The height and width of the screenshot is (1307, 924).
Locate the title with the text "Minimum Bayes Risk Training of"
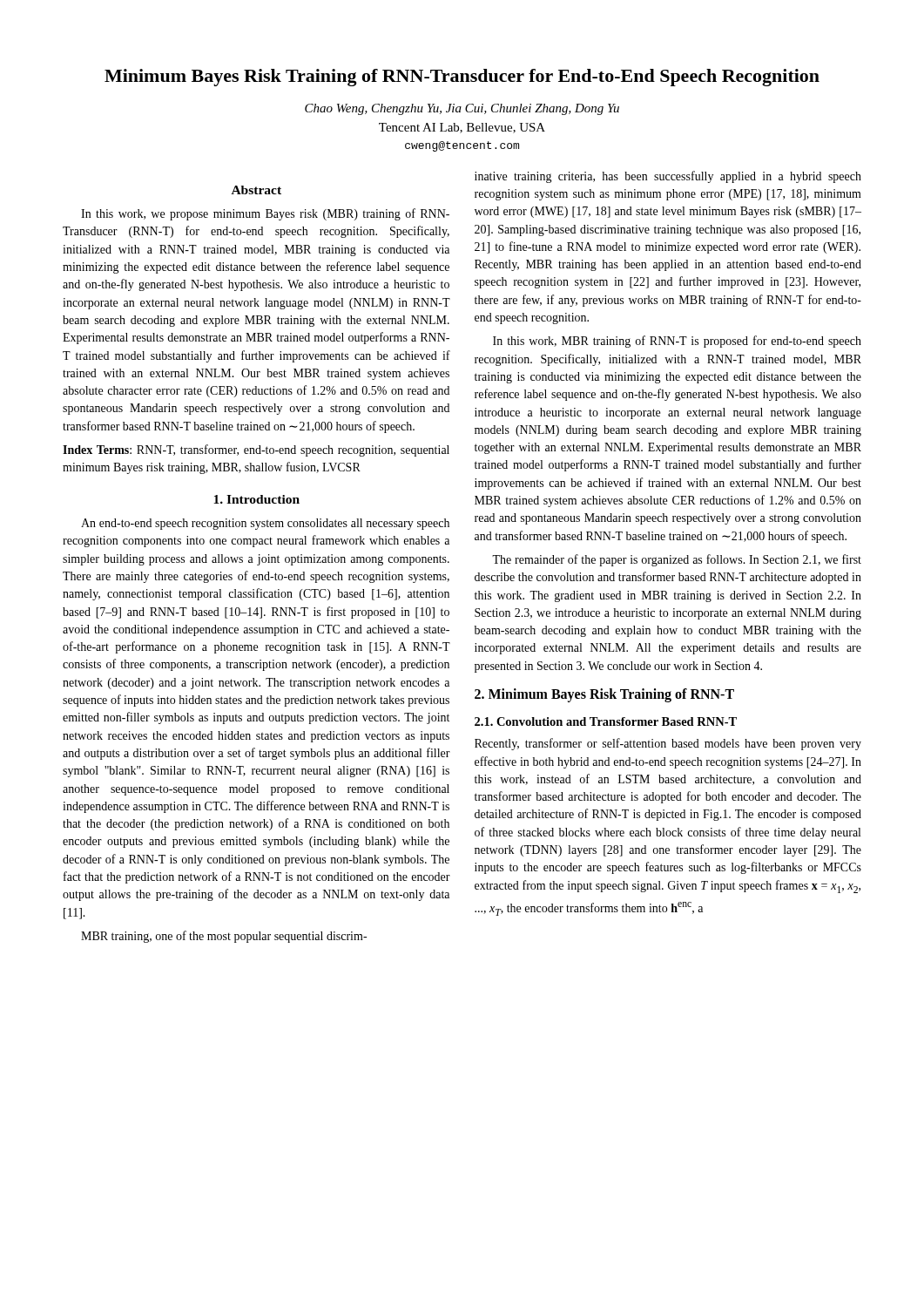tap(462, 76)
